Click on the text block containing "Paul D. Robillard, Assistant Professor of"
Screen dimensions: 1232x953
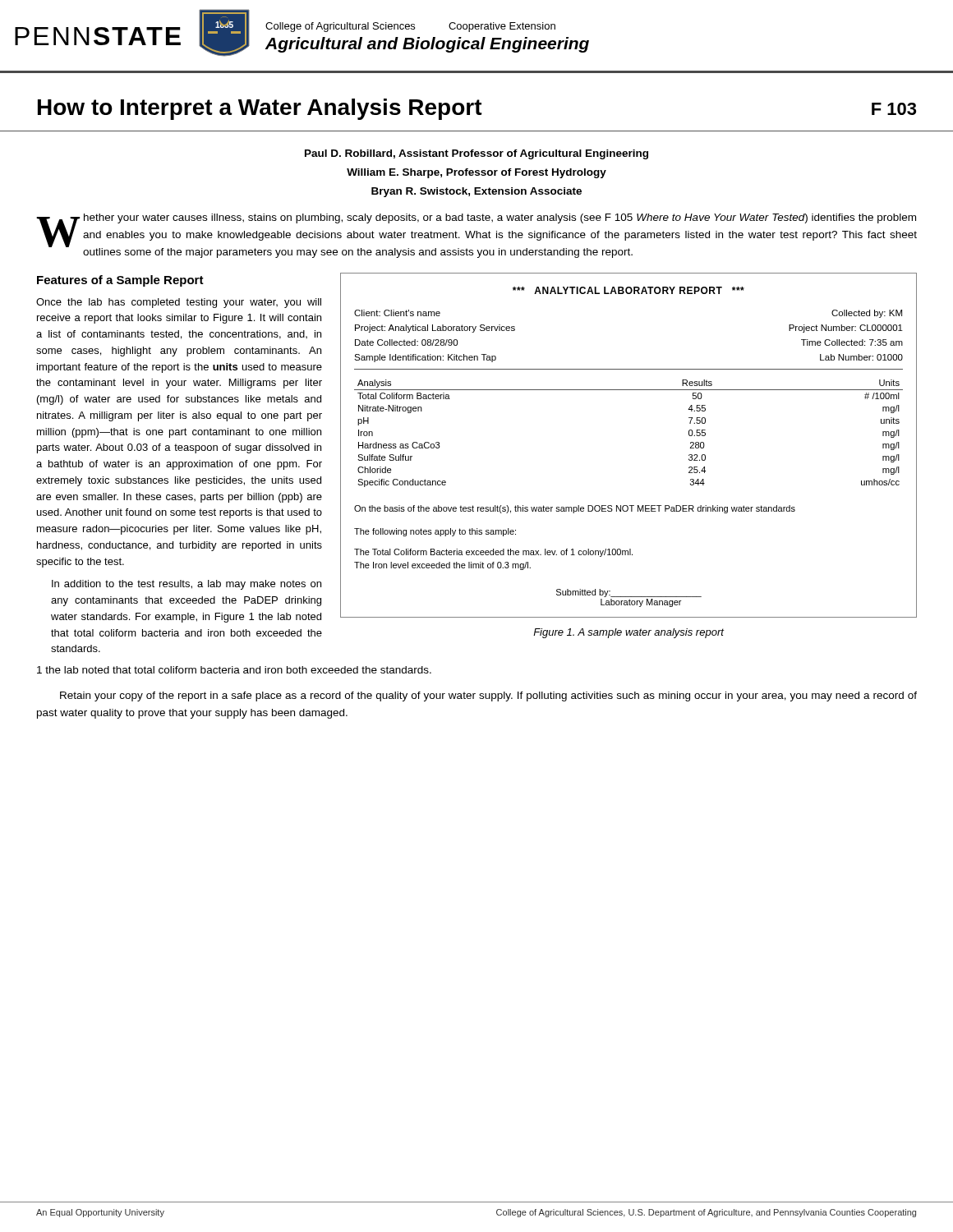pyautogui.click(x=476, y=172)
